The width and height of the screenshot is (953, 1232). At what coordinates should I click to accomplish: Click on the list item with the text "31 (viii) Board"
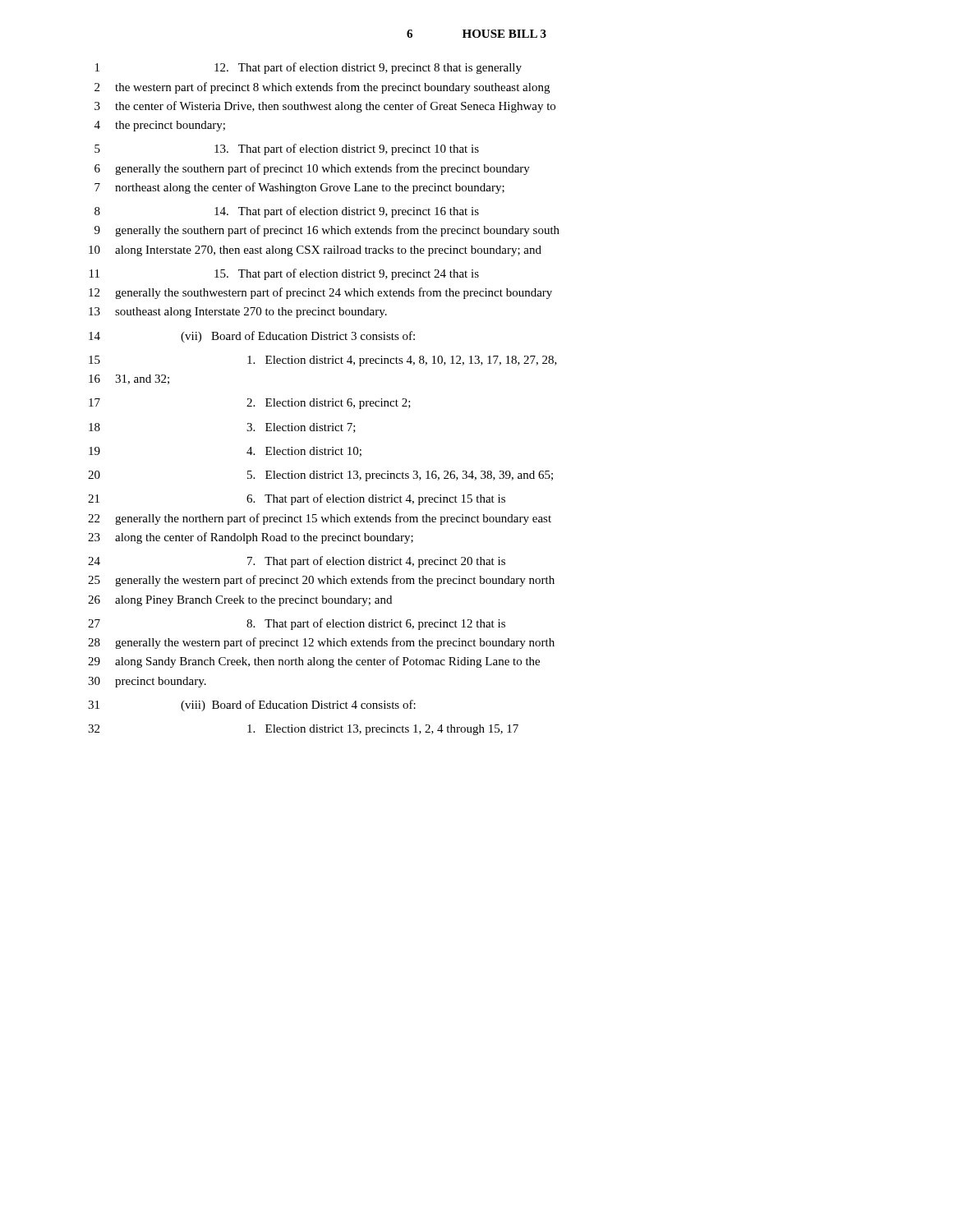(252, 706)
